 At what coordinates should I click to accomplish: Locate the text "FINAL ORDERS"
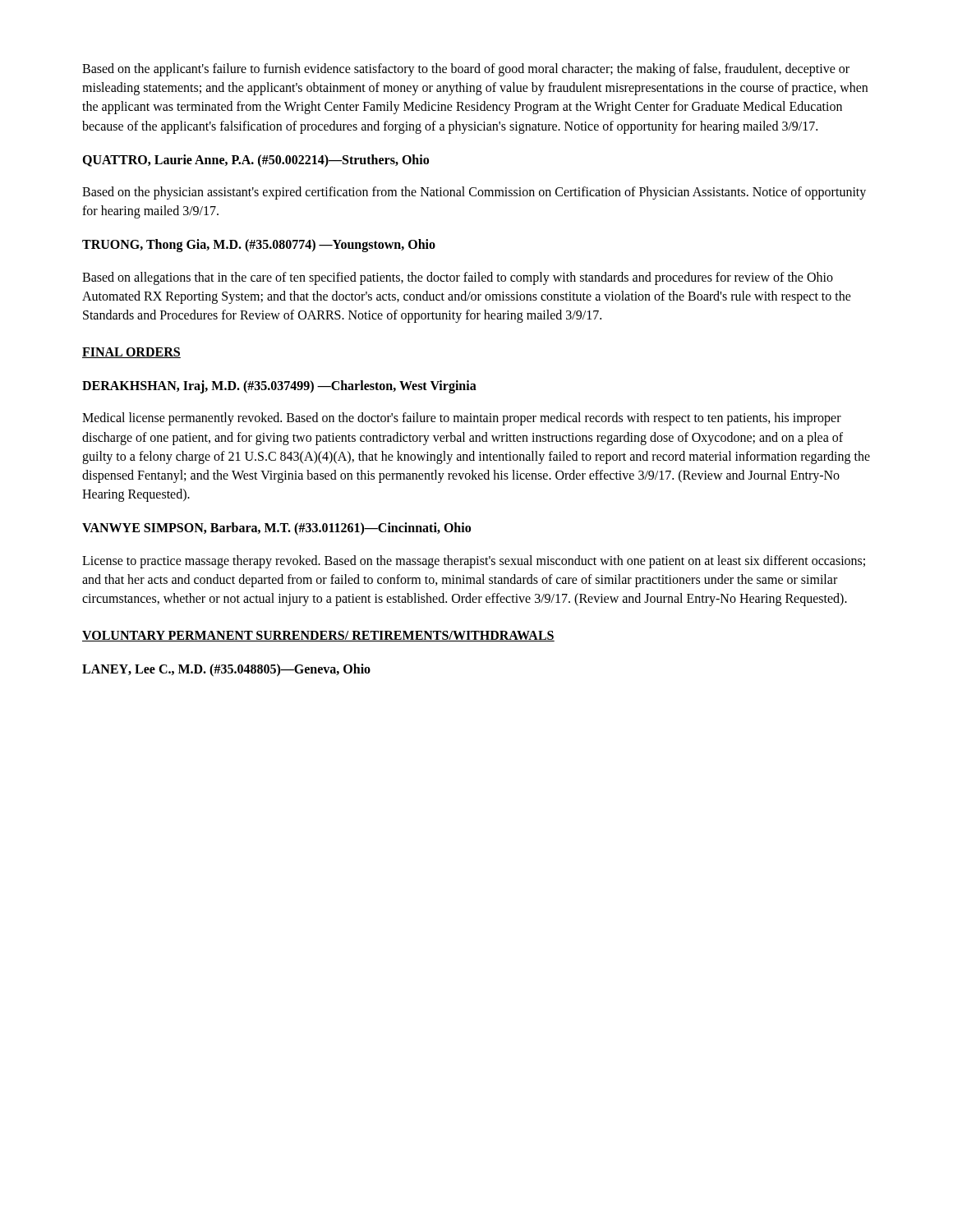[131, 352]
